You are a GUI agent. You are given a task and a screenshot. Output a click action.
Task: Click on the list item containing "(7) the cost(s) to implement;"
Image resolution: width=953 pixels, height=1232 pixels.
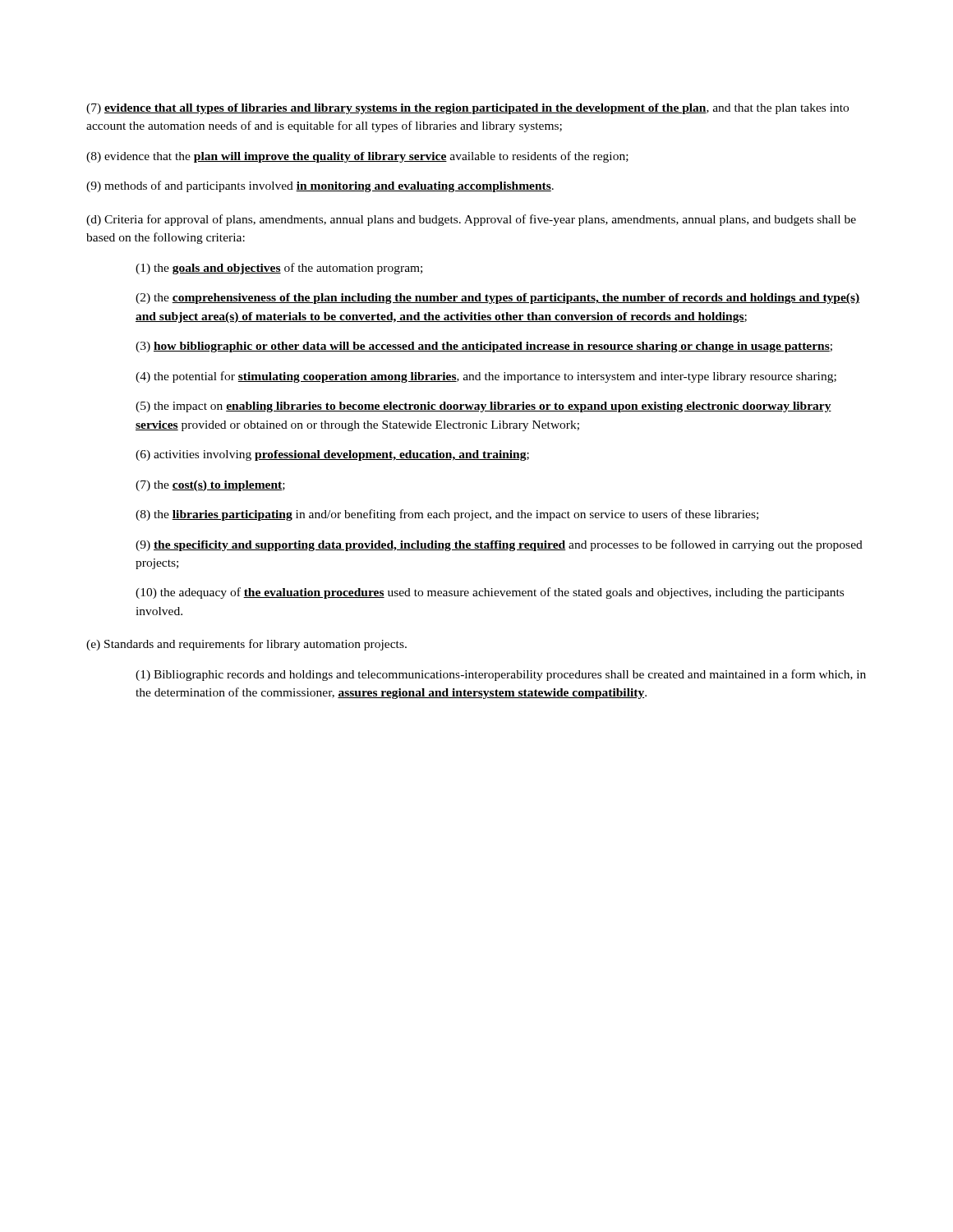coord(210,486)
